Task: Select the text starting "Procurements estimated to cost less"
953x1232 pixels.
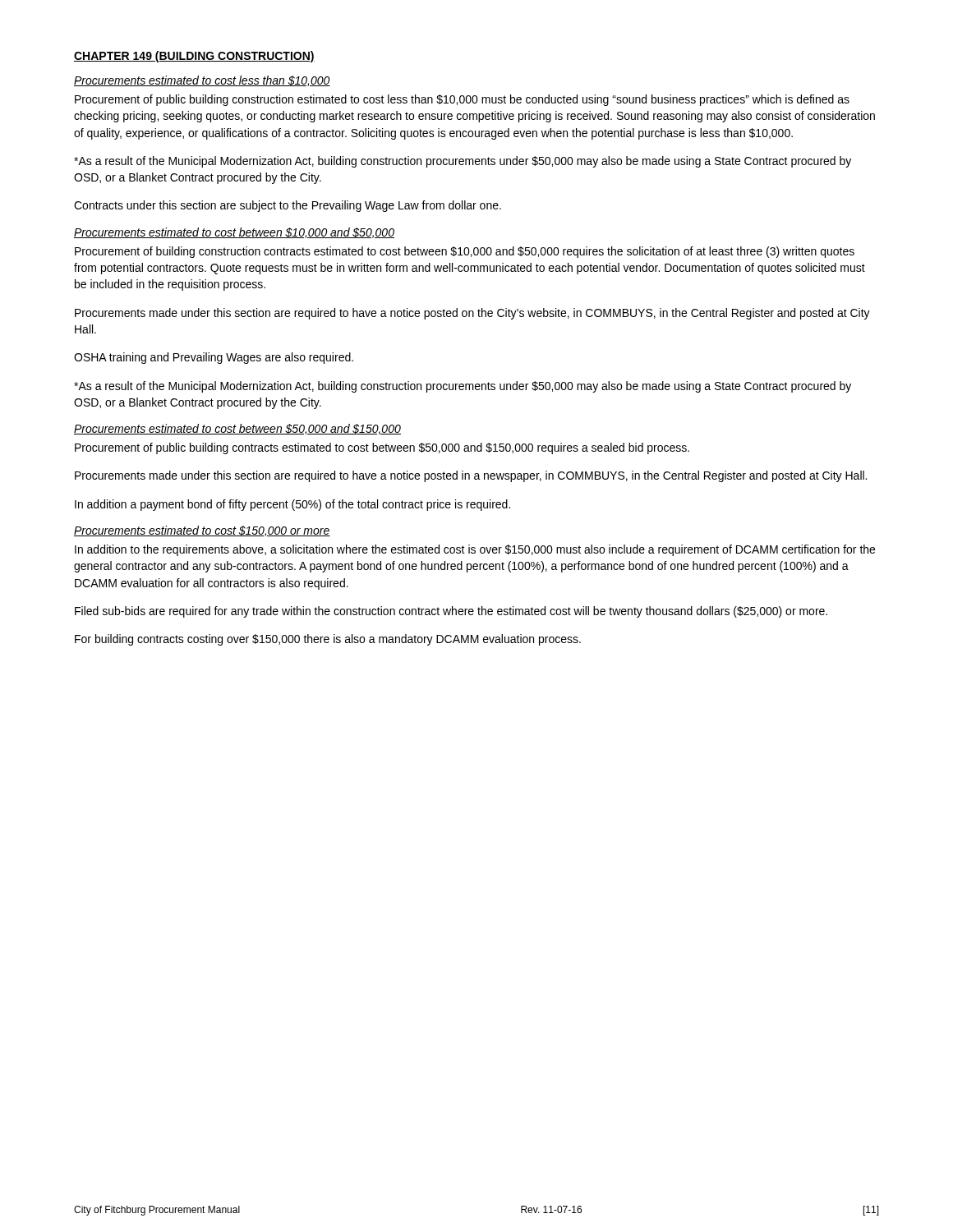Action: click(x=202, y=81)
